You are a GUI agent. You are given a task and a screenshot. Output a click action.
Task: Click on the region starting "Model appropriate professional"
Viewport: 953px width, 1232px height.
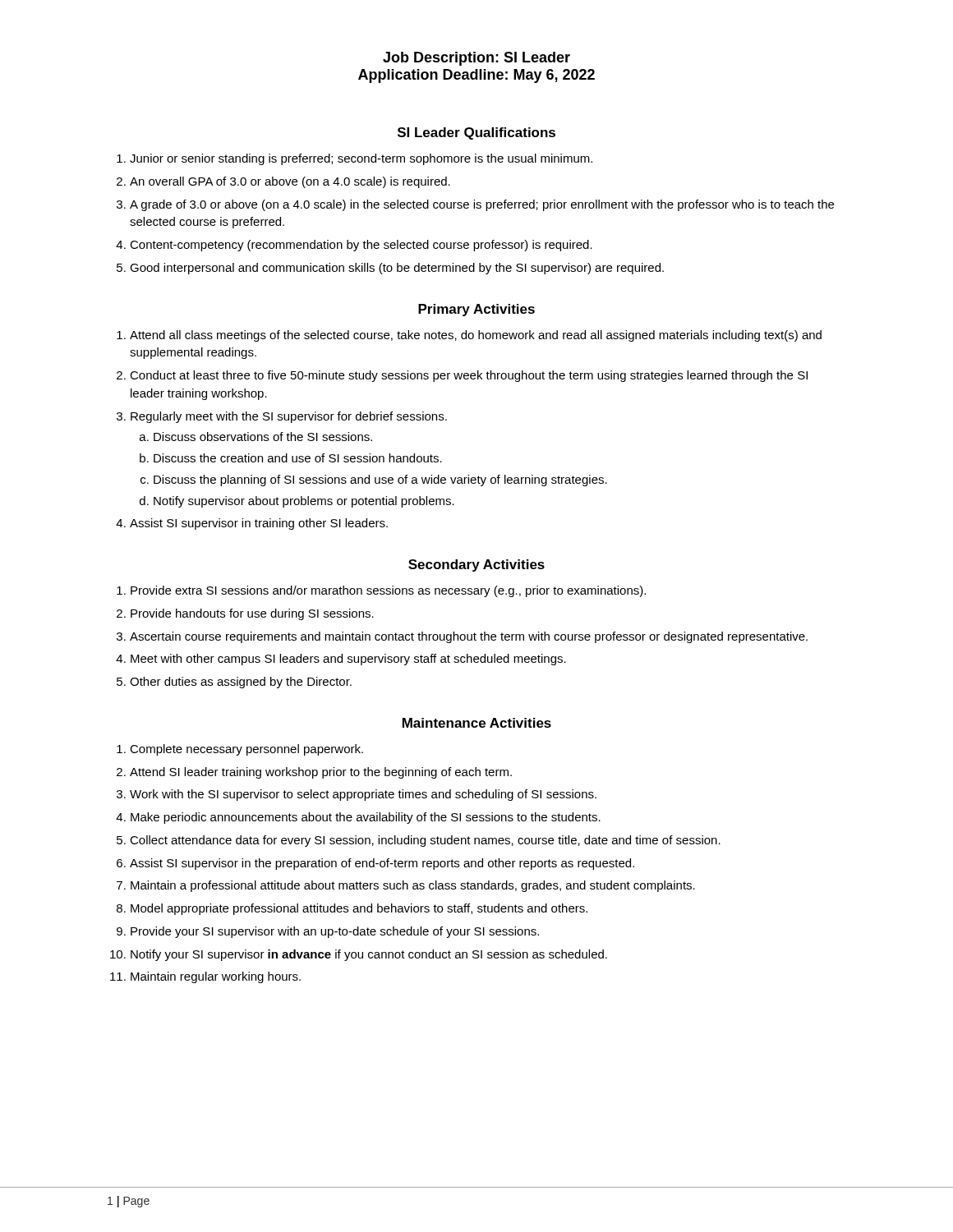click(x=359, y=908)
